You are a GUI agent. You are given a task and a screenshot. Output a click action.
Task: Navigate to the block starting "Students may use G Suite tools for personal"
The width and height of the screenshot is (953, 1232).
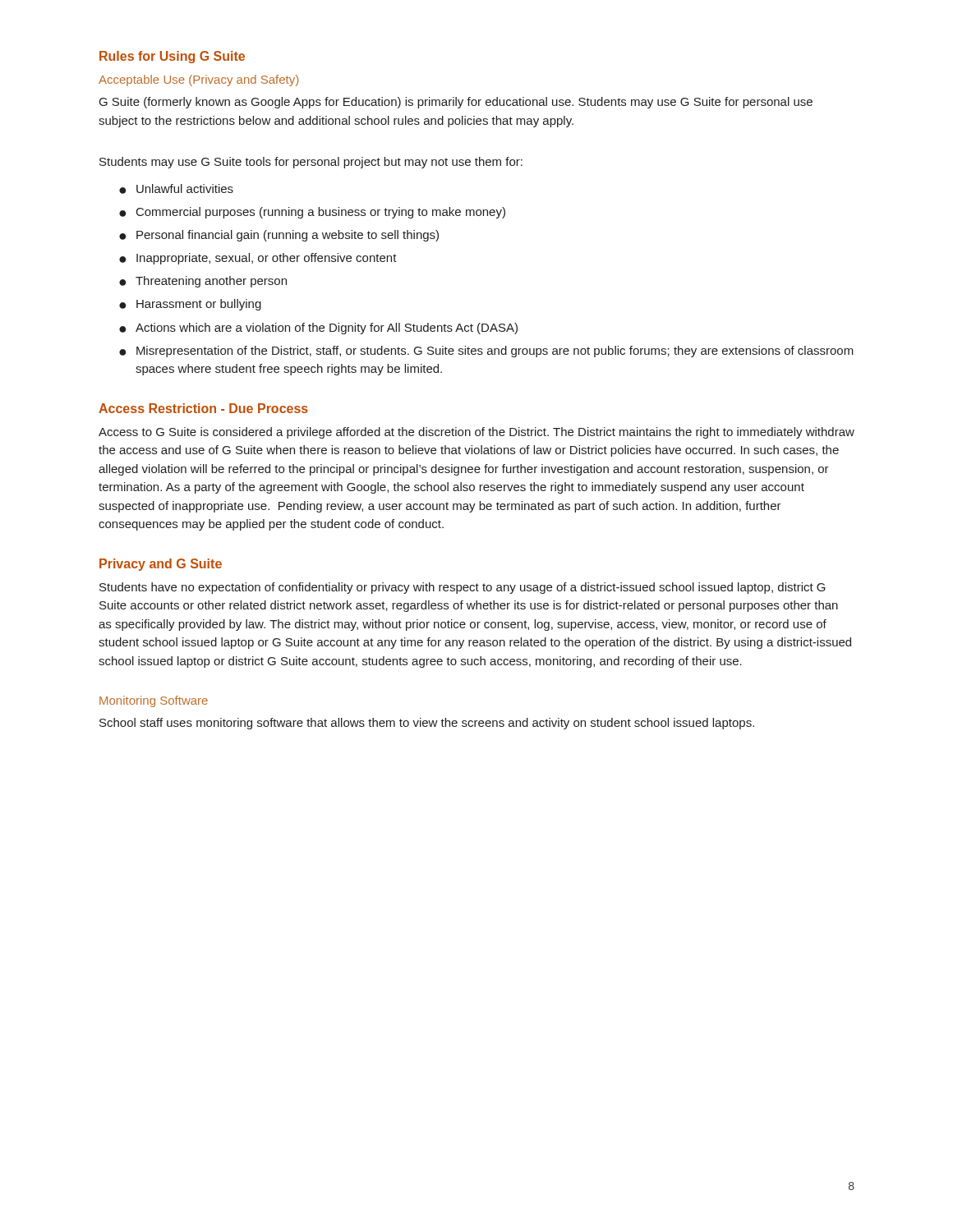tap(311, 161)
